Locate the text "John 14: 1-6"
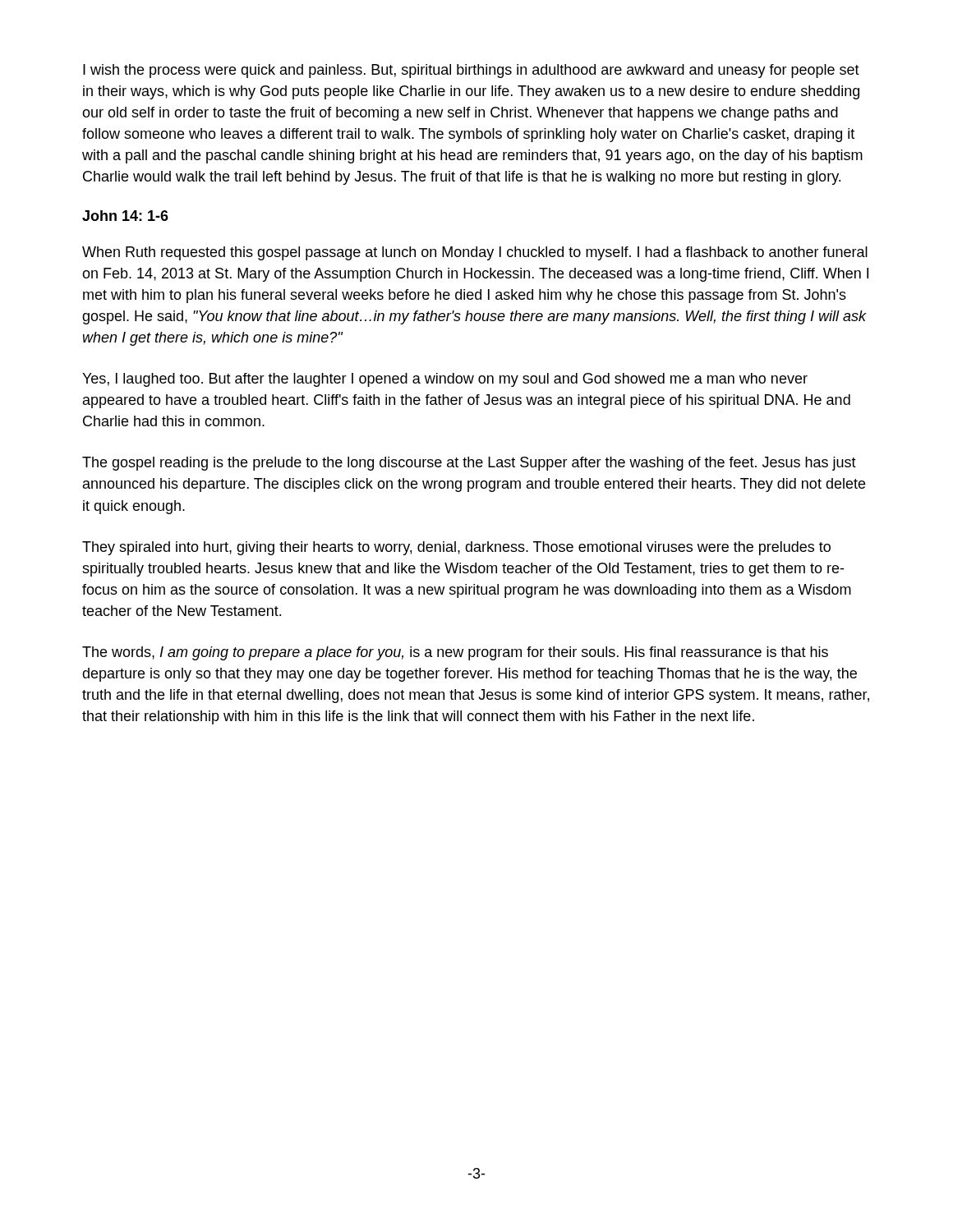This screenshot has height=1232, width=953. [125, 216]
